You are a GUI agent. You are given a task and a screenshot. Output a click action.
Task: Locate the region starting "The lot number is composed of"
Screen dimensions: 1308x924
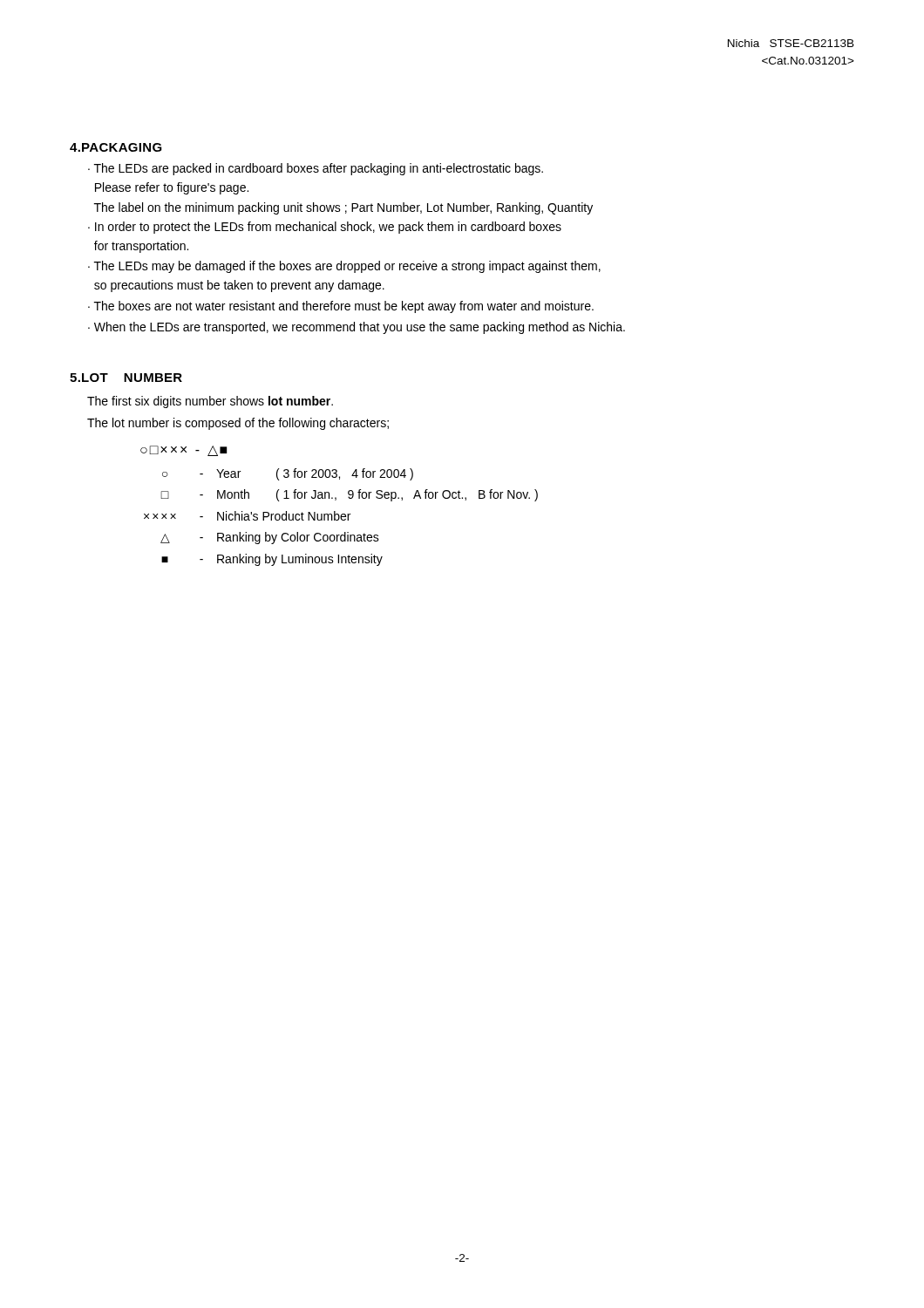[238, 423]
